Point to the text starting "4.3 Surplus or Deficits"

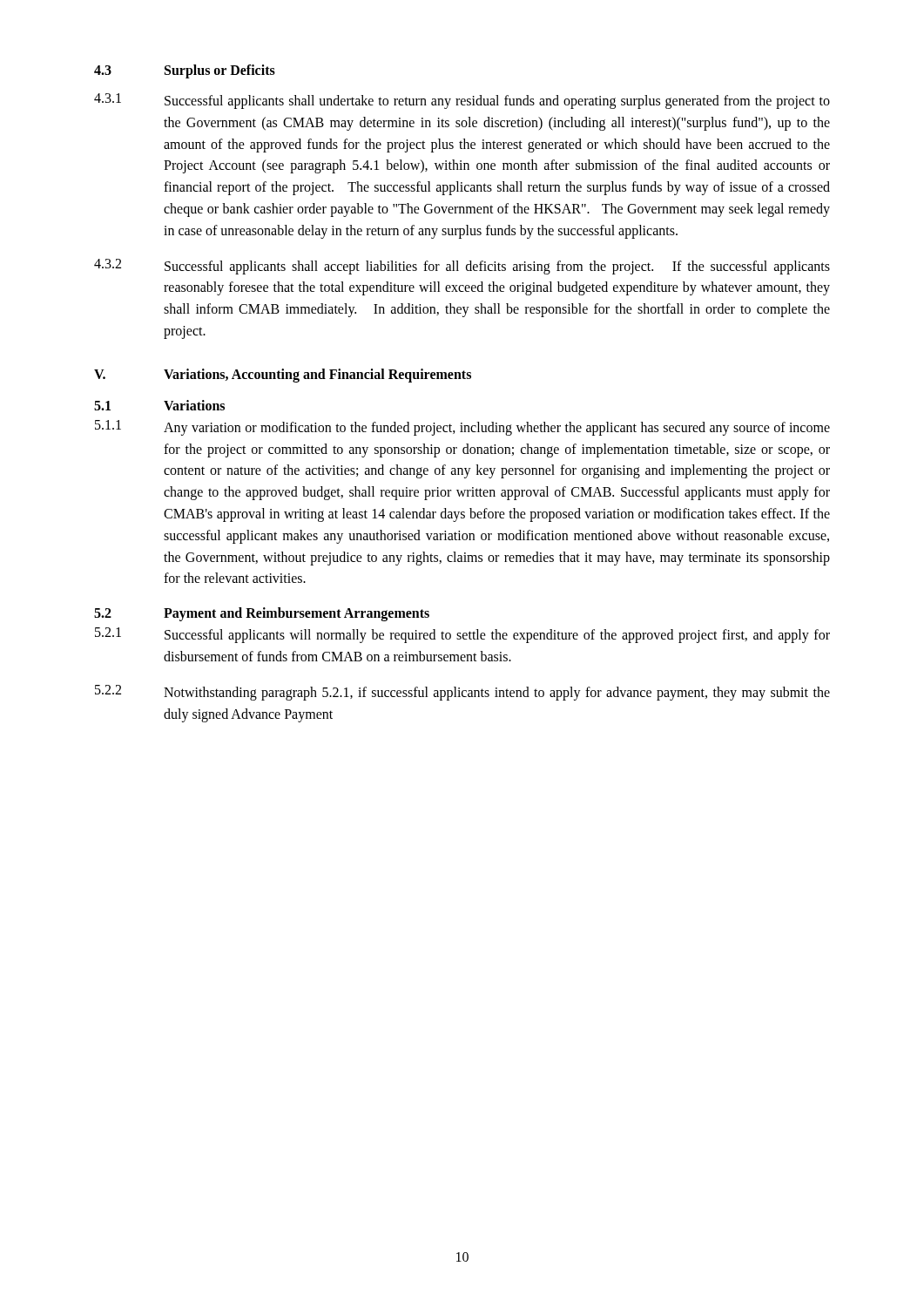(x=185, y=71)
